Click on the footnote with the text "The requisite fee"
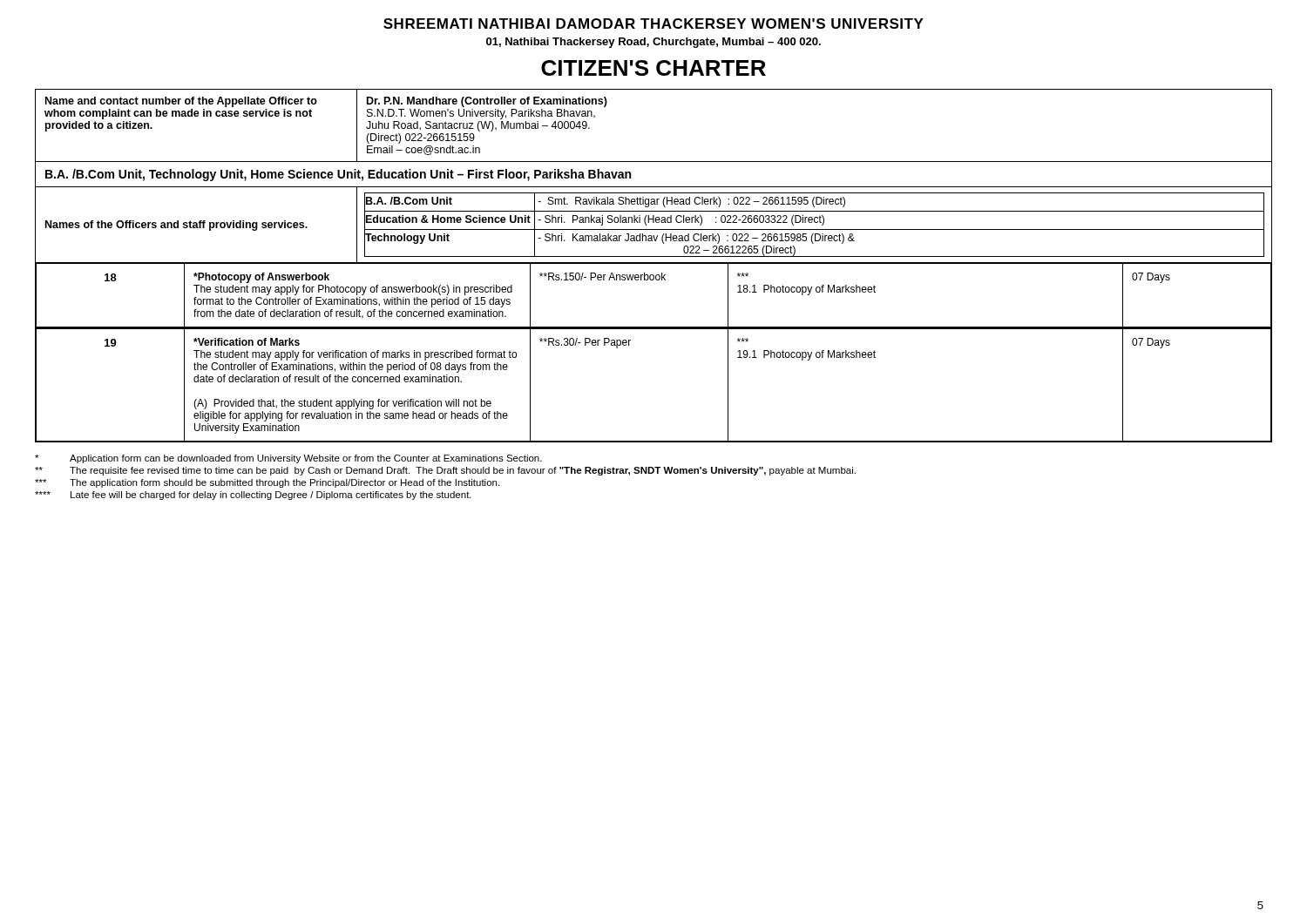 click(654, 470)
